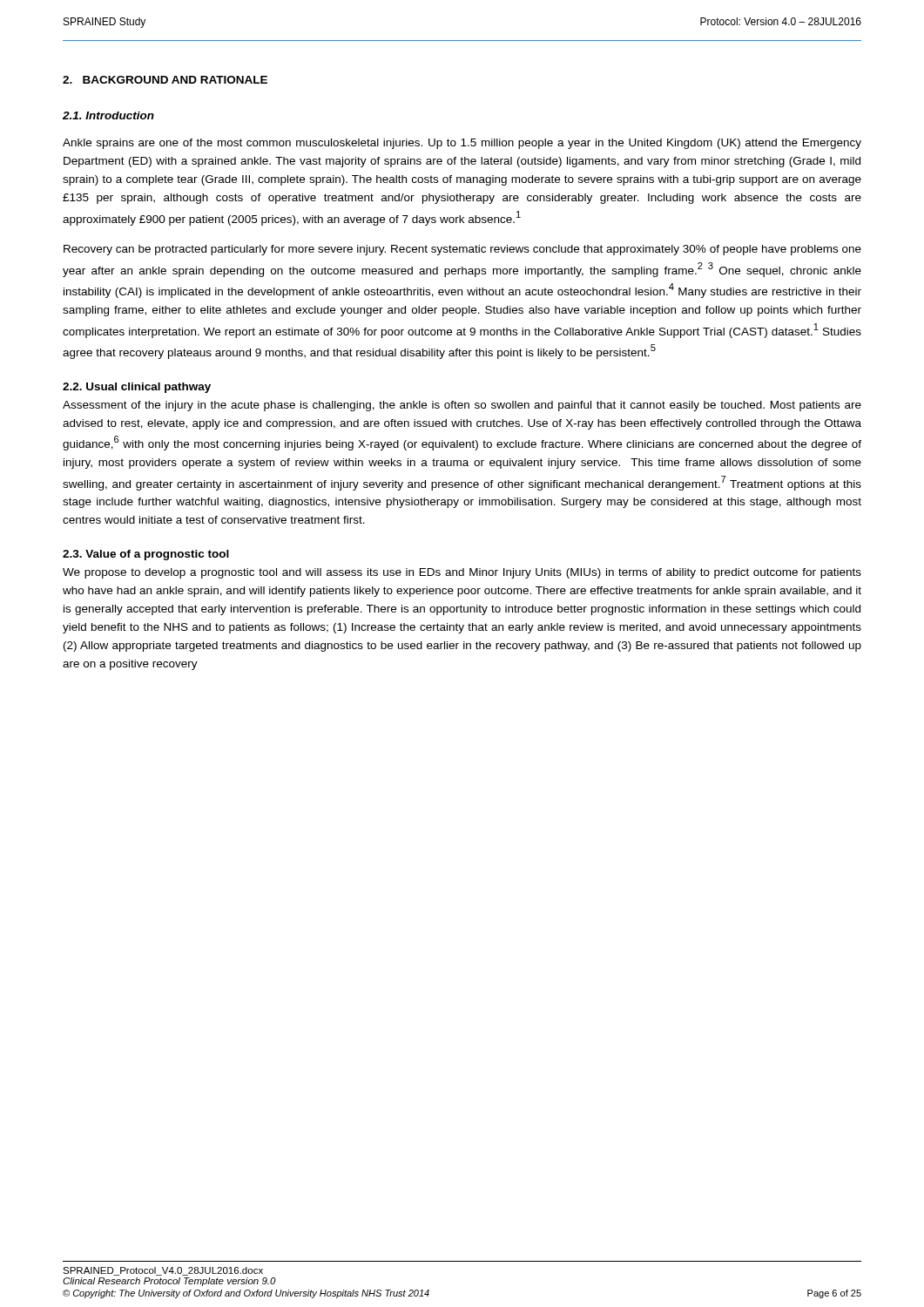Screen dimensions: 1307x924
Task: Find the passage starting "2.2. Usual clinical pathway"
Action: pyautogui.click(x=137, y=386)
